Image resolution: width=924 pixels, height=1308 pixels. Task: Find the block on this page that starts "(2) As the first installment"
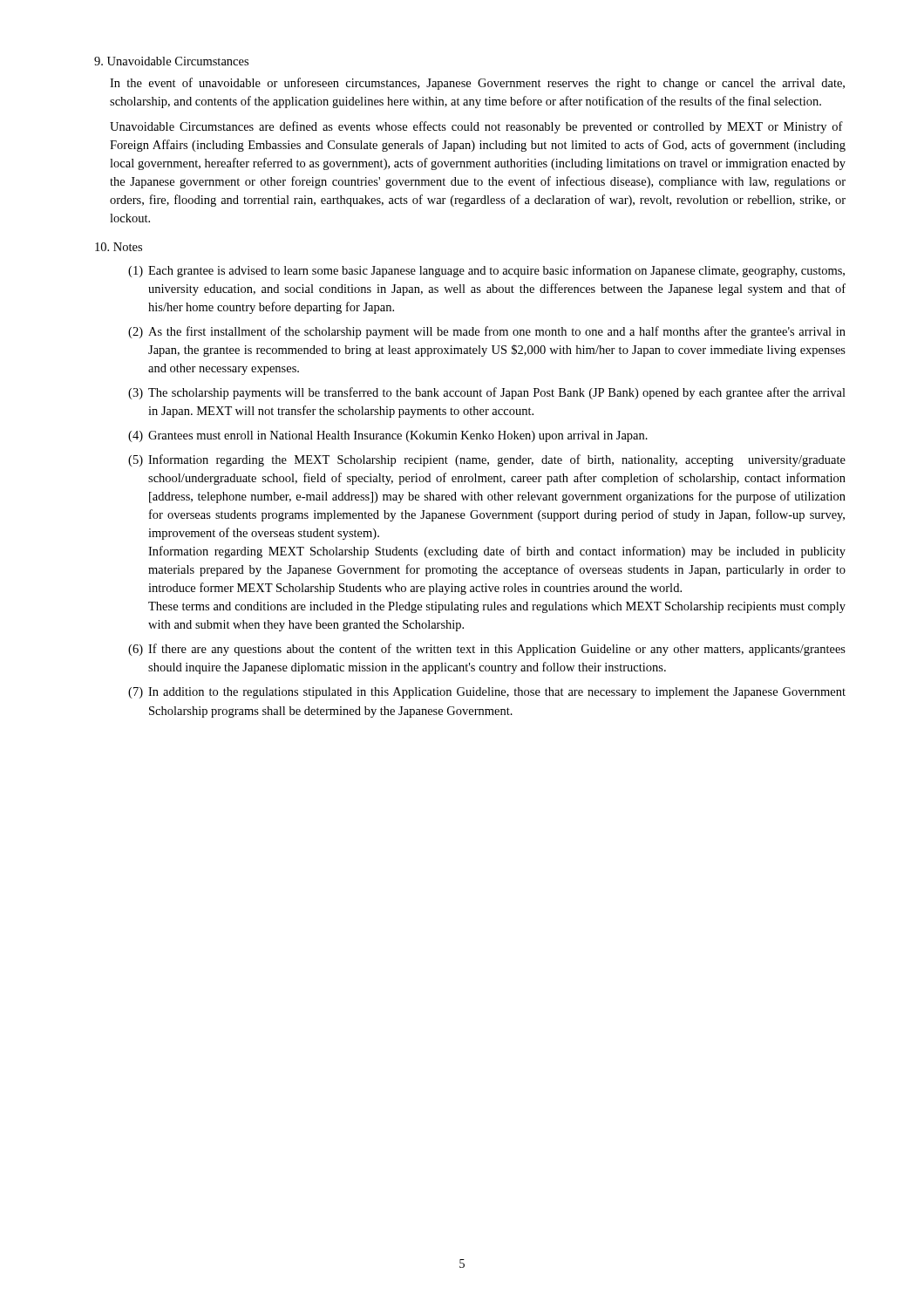pos(478,350)
